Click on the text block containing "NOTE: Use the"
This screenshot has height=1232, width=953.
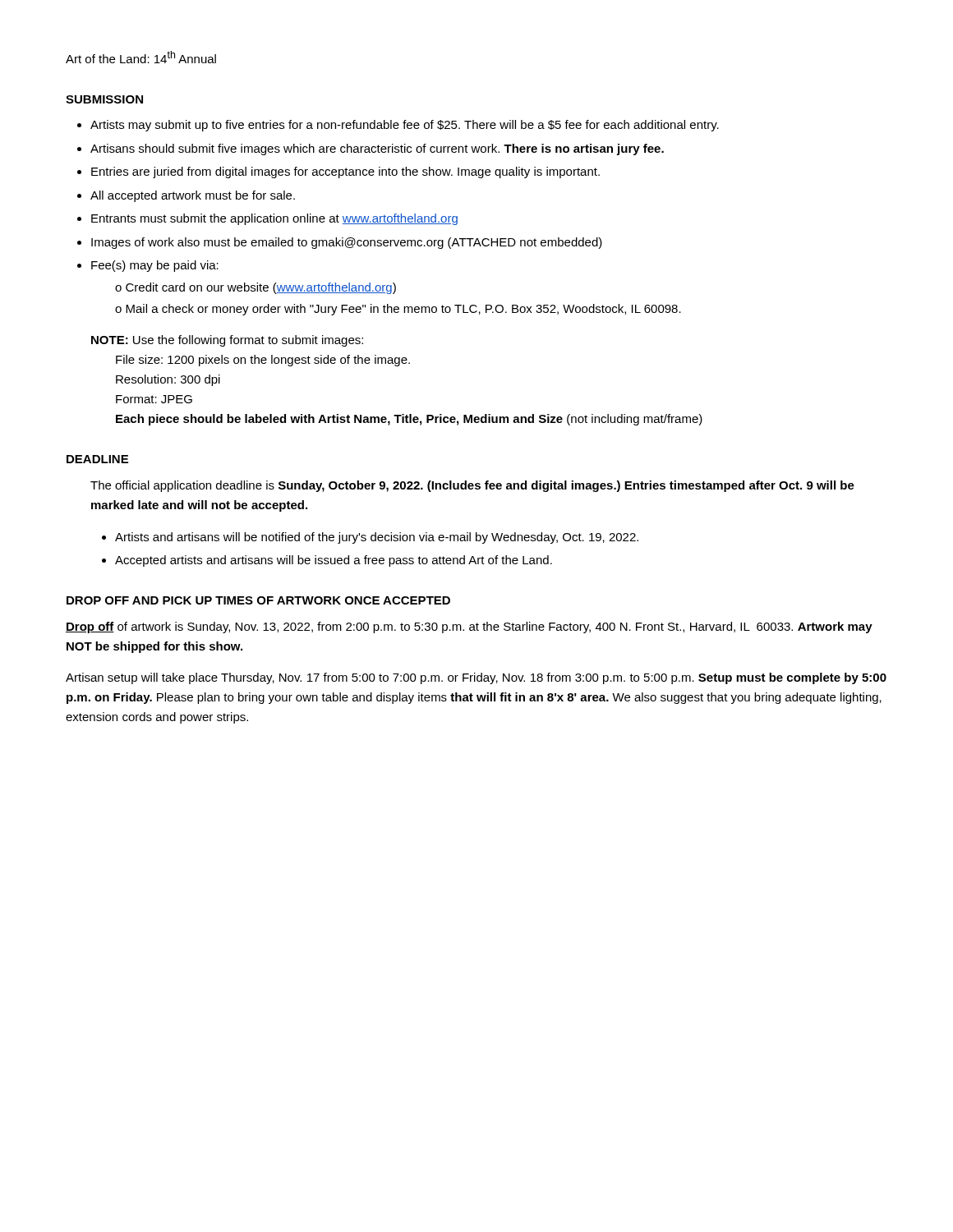pyautogui.click(x=227, y=341)
